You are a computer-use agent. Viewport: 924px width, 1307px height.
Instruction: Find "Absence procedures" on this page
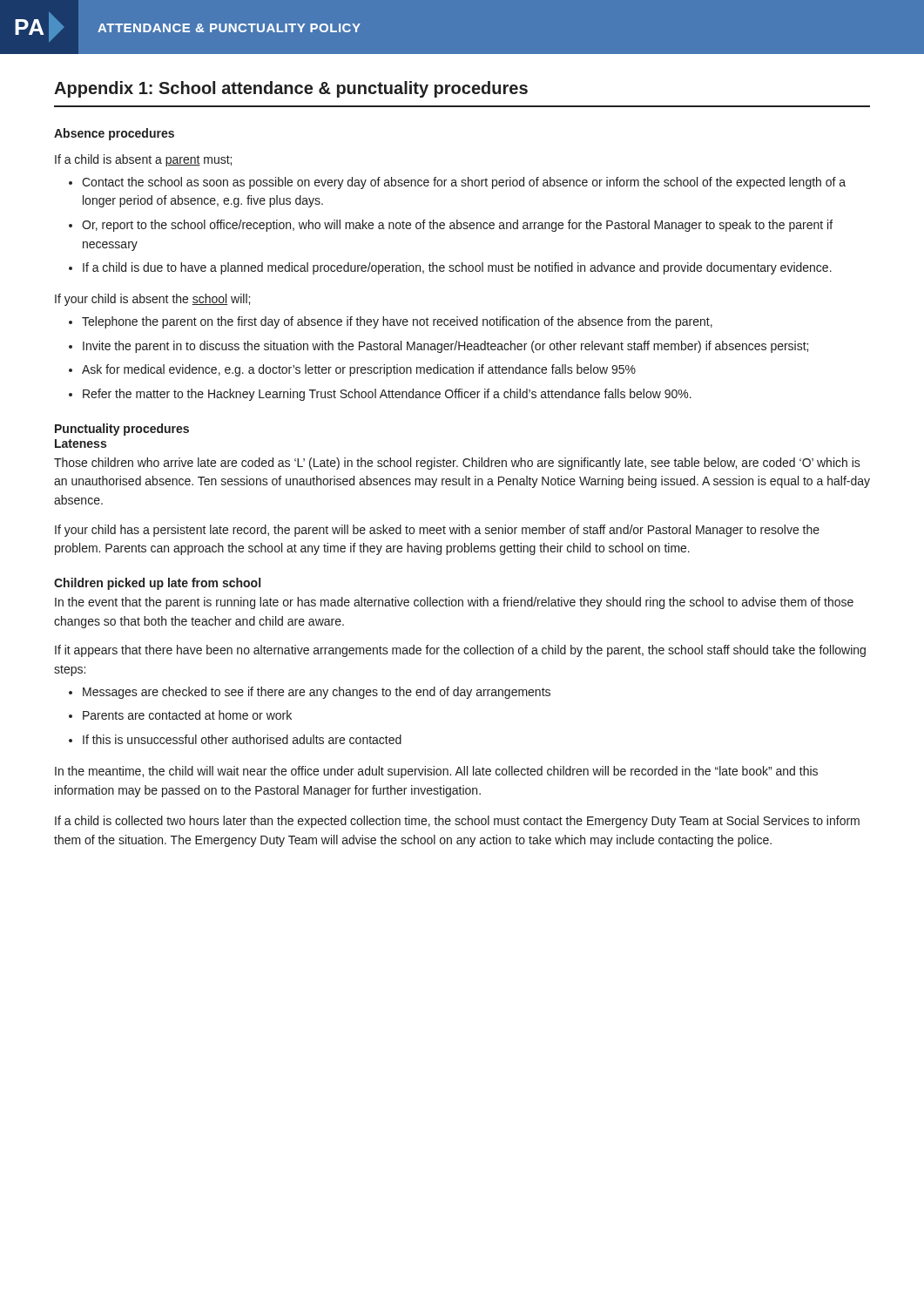point(114,133)
